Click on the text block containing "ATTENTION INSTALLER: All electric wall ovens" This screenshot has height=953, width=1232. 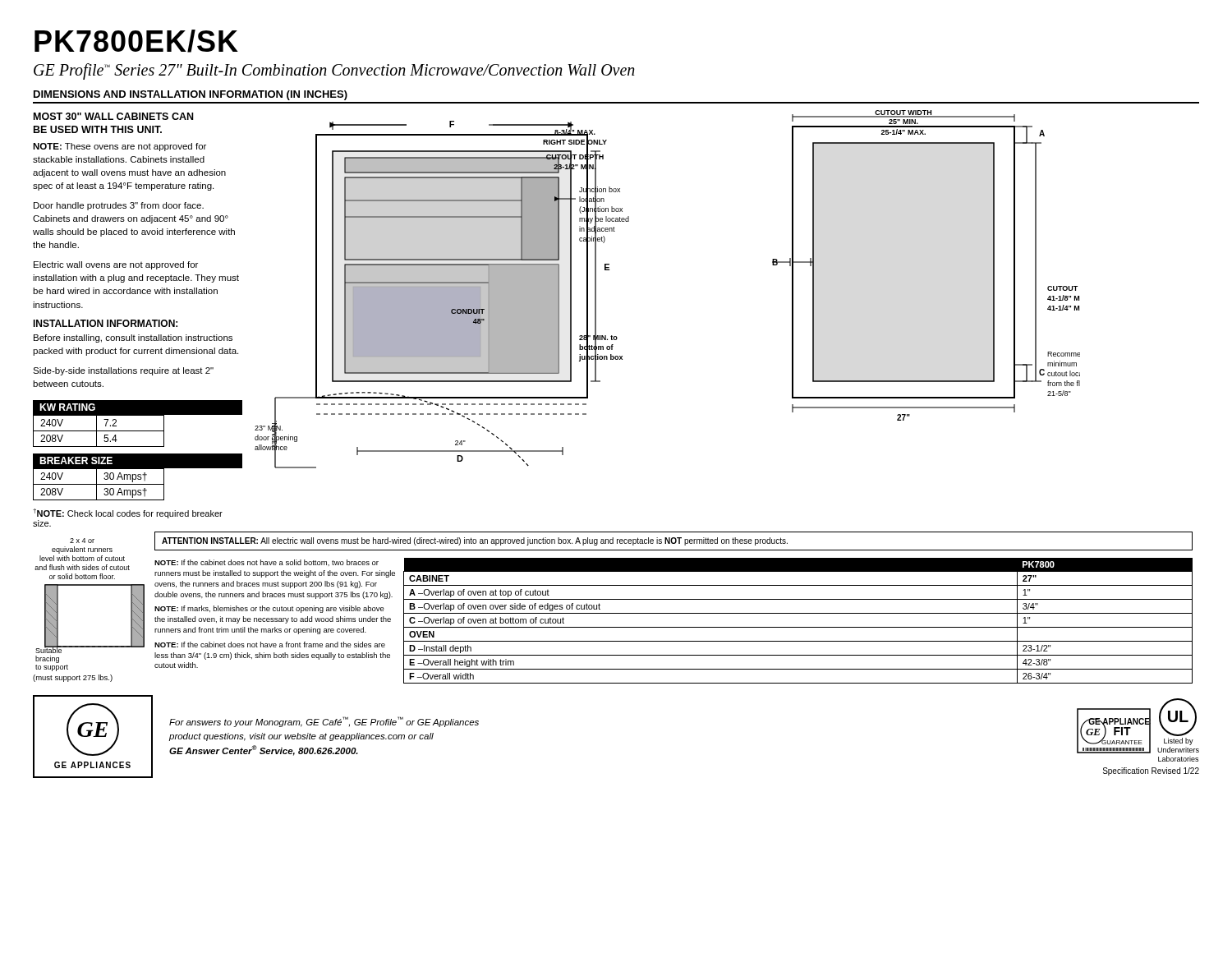[x=475, y=541]
